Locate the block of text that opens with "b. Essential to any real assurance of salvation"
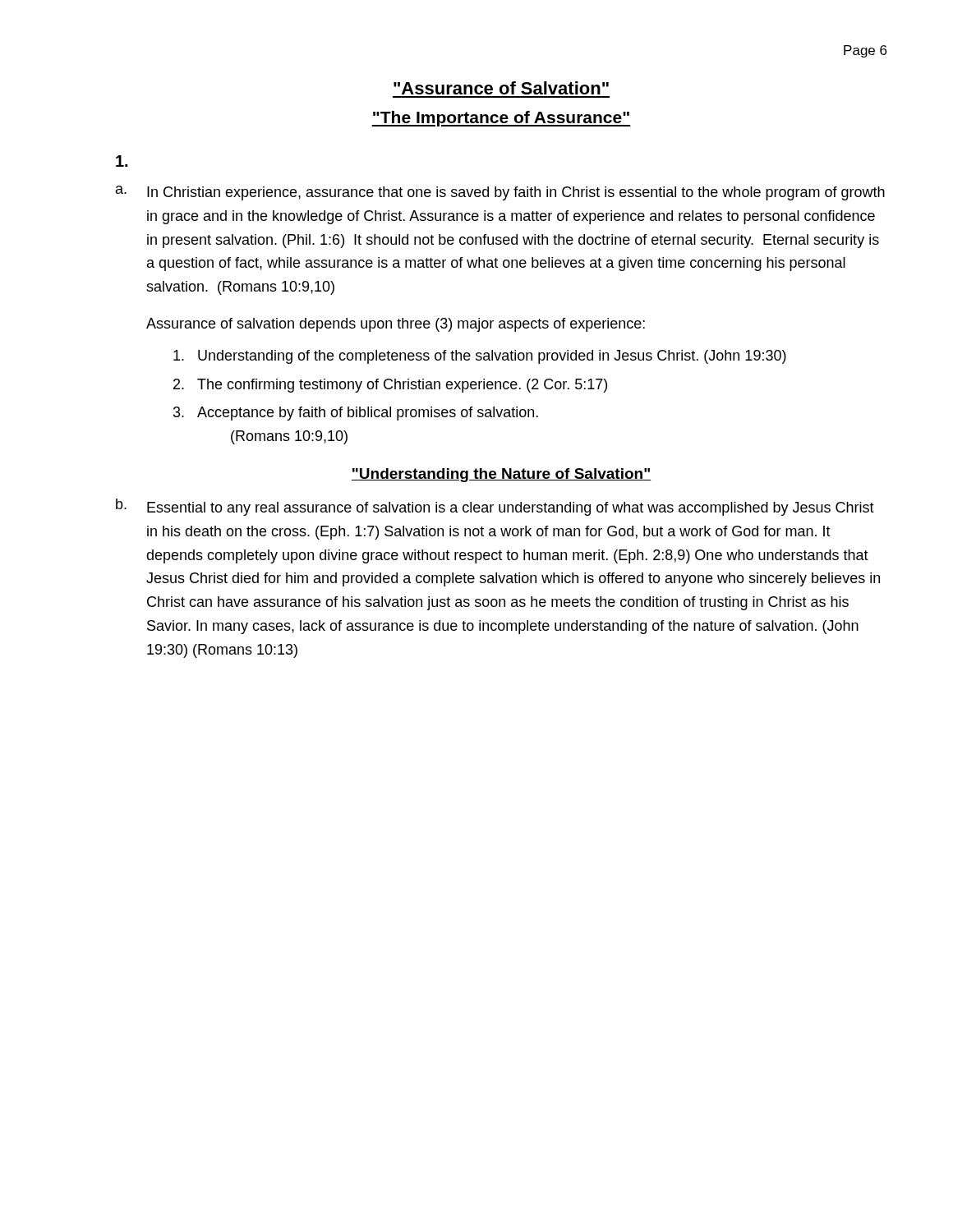The image size is (953, 1232). [501, 579]
